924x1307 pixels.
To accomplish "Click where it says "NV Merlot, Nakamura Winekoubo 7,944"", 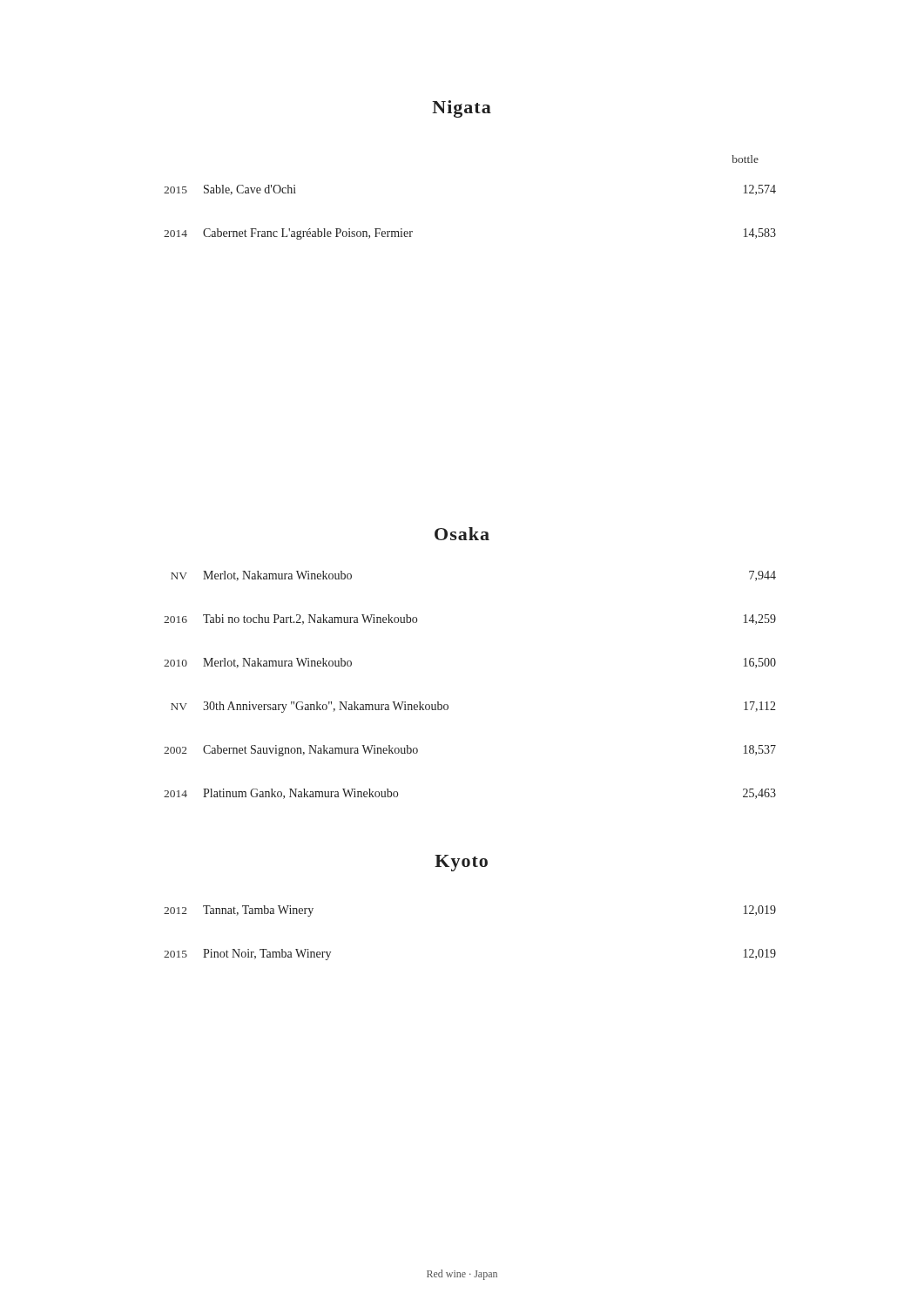I will [279, 576].
